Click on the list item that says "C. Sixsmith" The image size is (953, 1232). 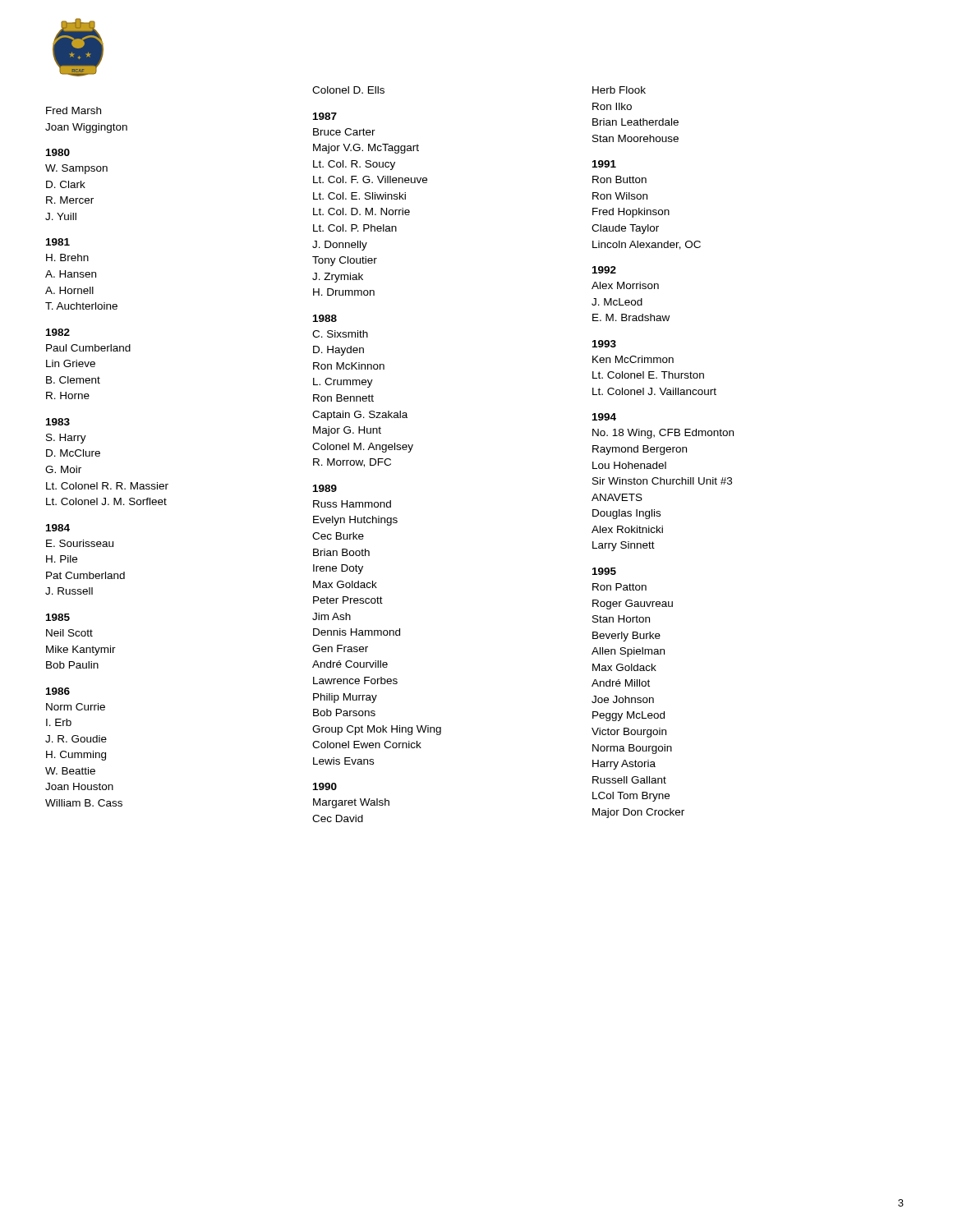[x=340, y=334]
